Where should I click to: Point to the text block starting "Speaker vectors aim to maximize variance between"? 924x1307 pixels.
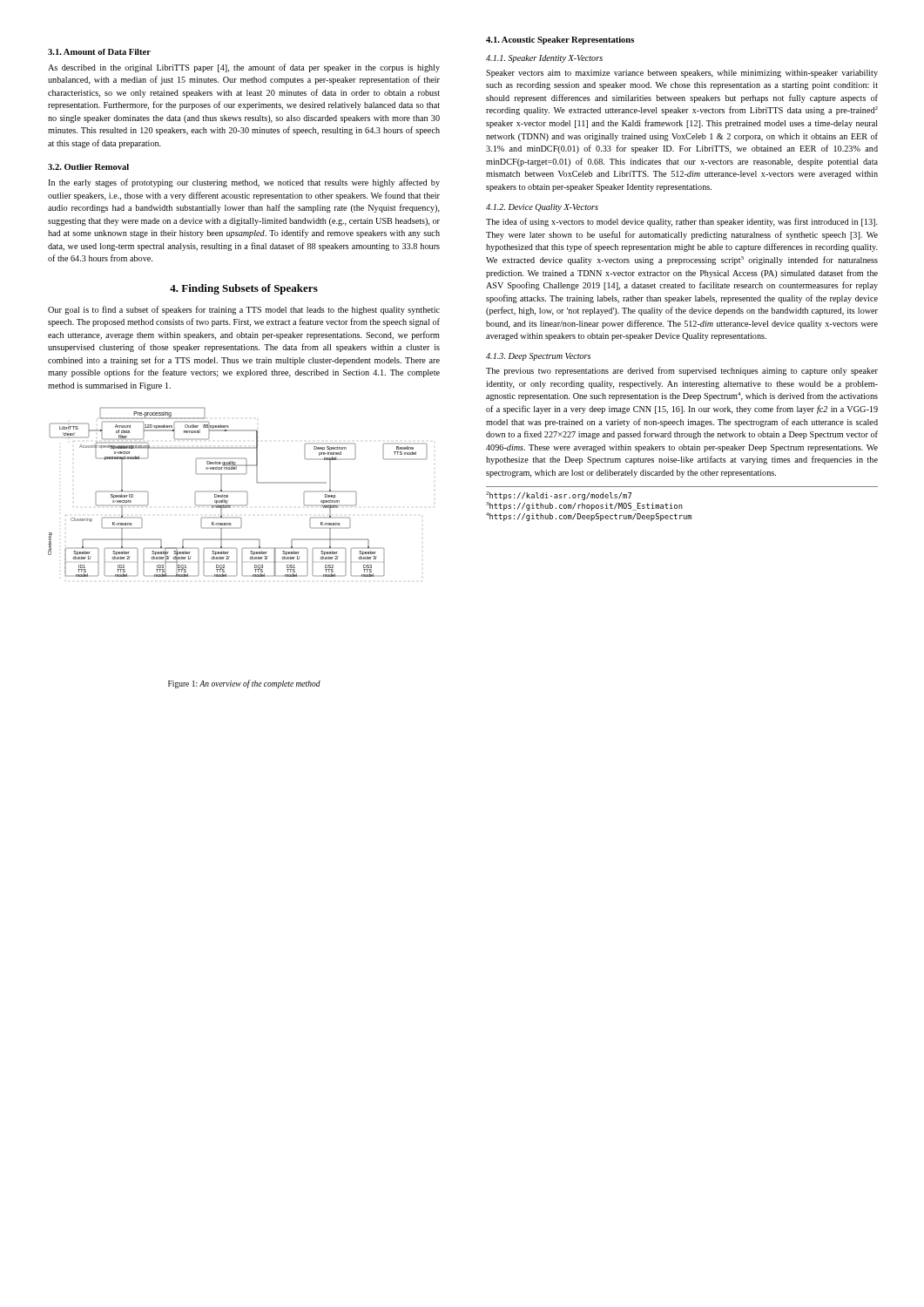682,130
